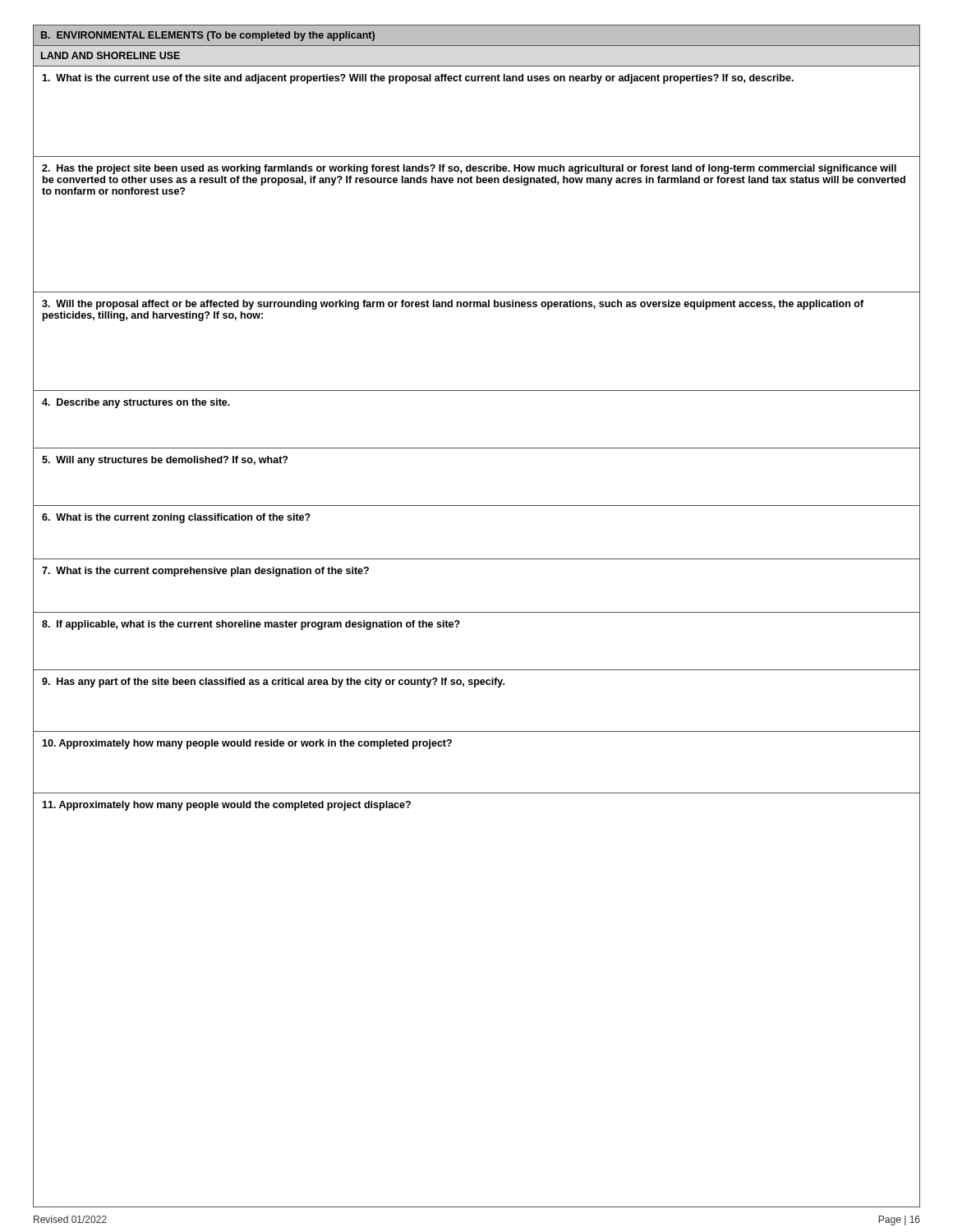Locate the element starting "9. Has any part of"

coord(476,682)
